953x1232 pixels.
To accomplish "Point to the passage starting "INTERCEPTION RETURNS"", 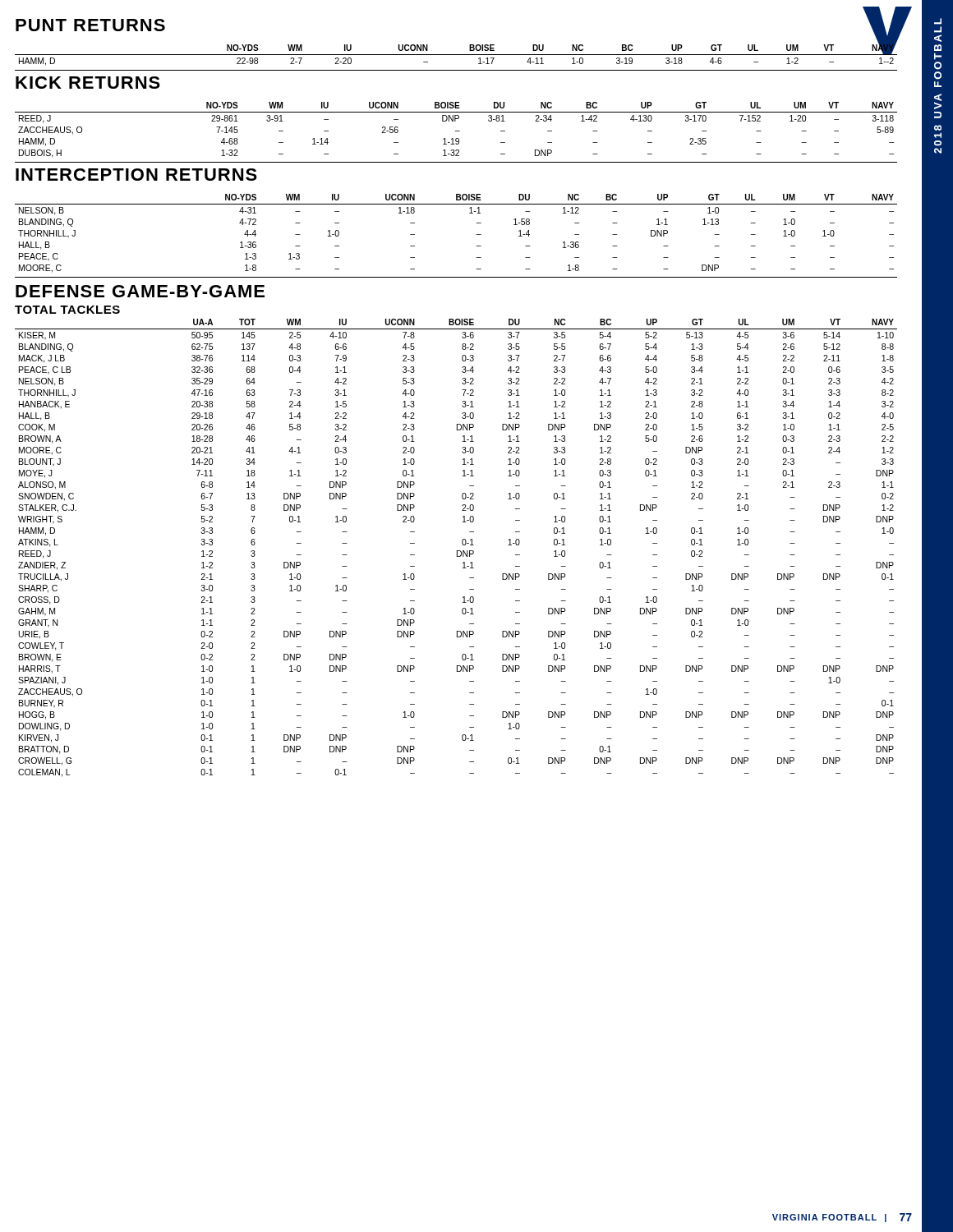I will coord(136,175).
